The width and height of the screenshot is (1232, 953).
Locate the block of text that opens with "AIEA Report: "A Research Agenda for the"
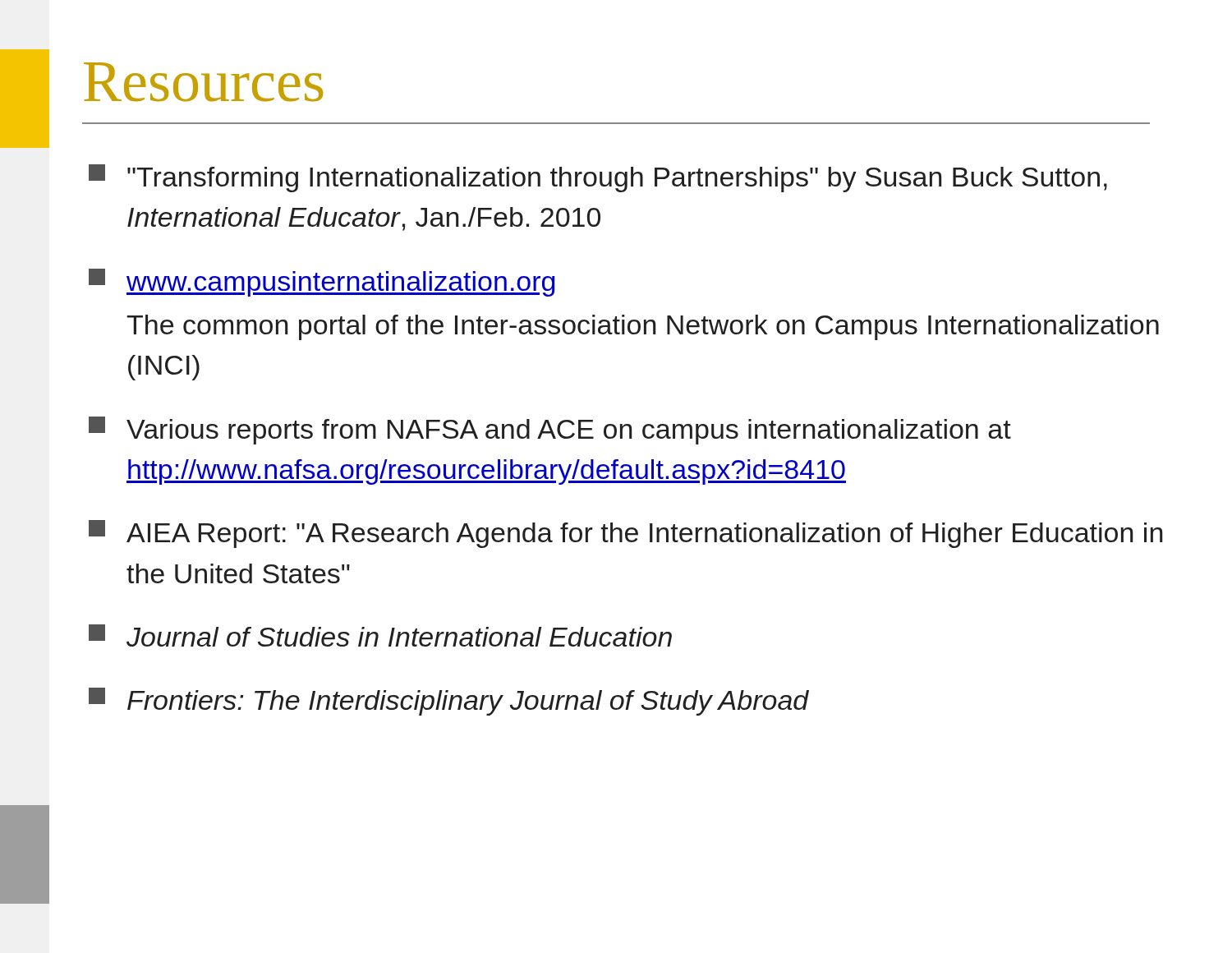(632, 553)
